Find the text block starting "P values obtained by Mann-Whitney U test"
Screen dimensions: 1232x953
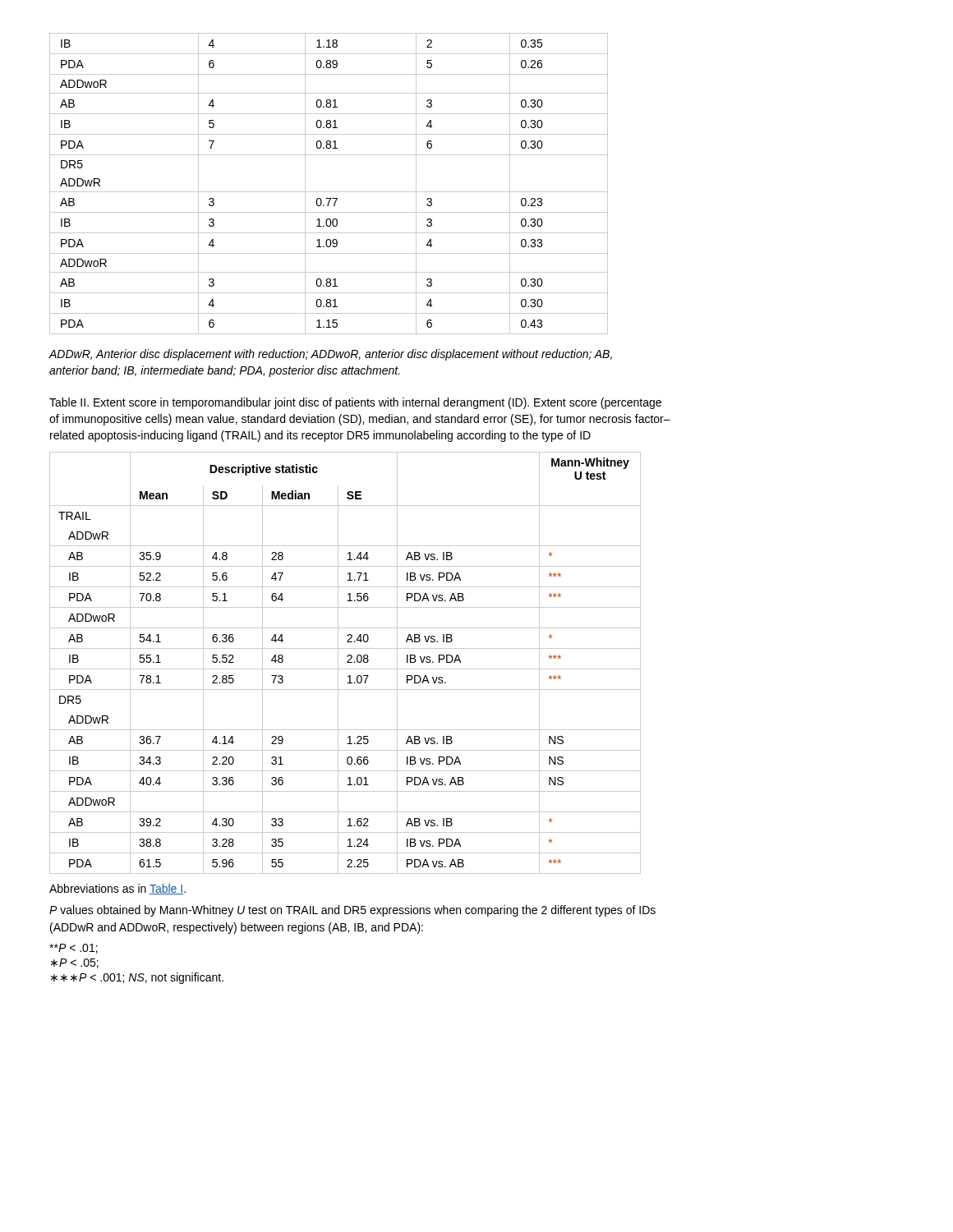[353, 919]
